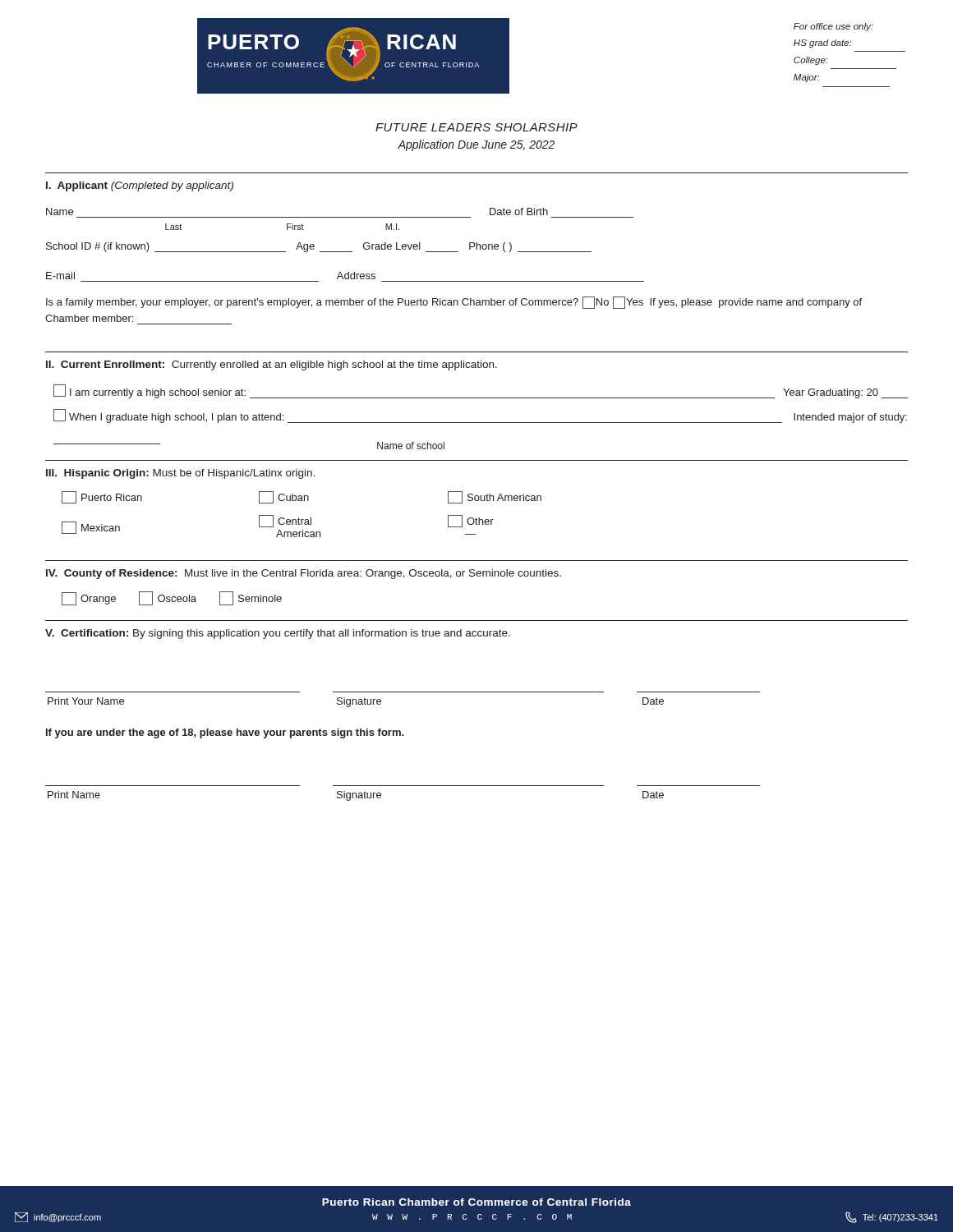Find the list item with the text "I am currently"
Image resolution: width=953 pixels, height=1232 pixels.
(481, 391)
